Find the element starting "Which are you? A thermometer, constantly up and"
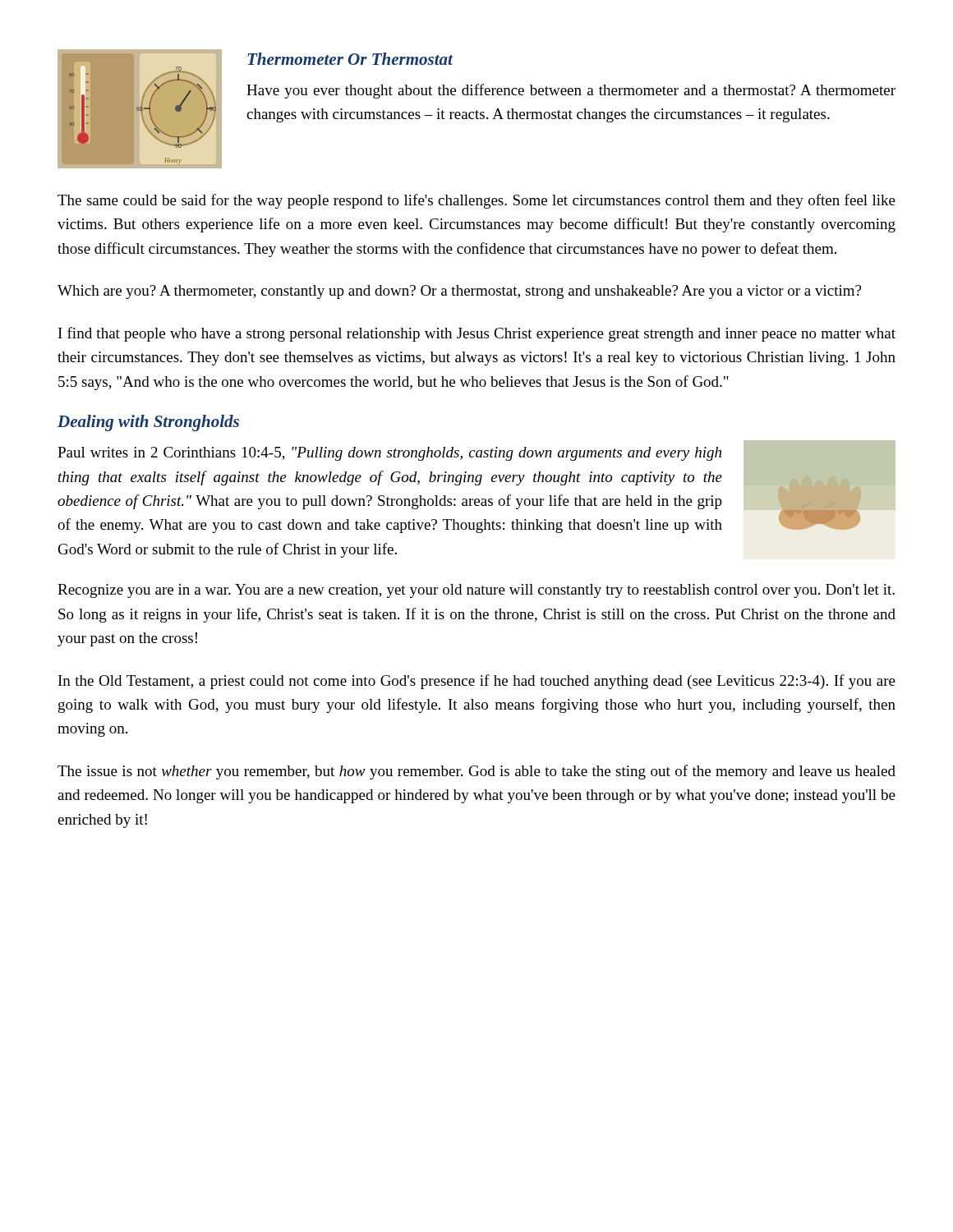The image size is (953, 1232). 460,291
